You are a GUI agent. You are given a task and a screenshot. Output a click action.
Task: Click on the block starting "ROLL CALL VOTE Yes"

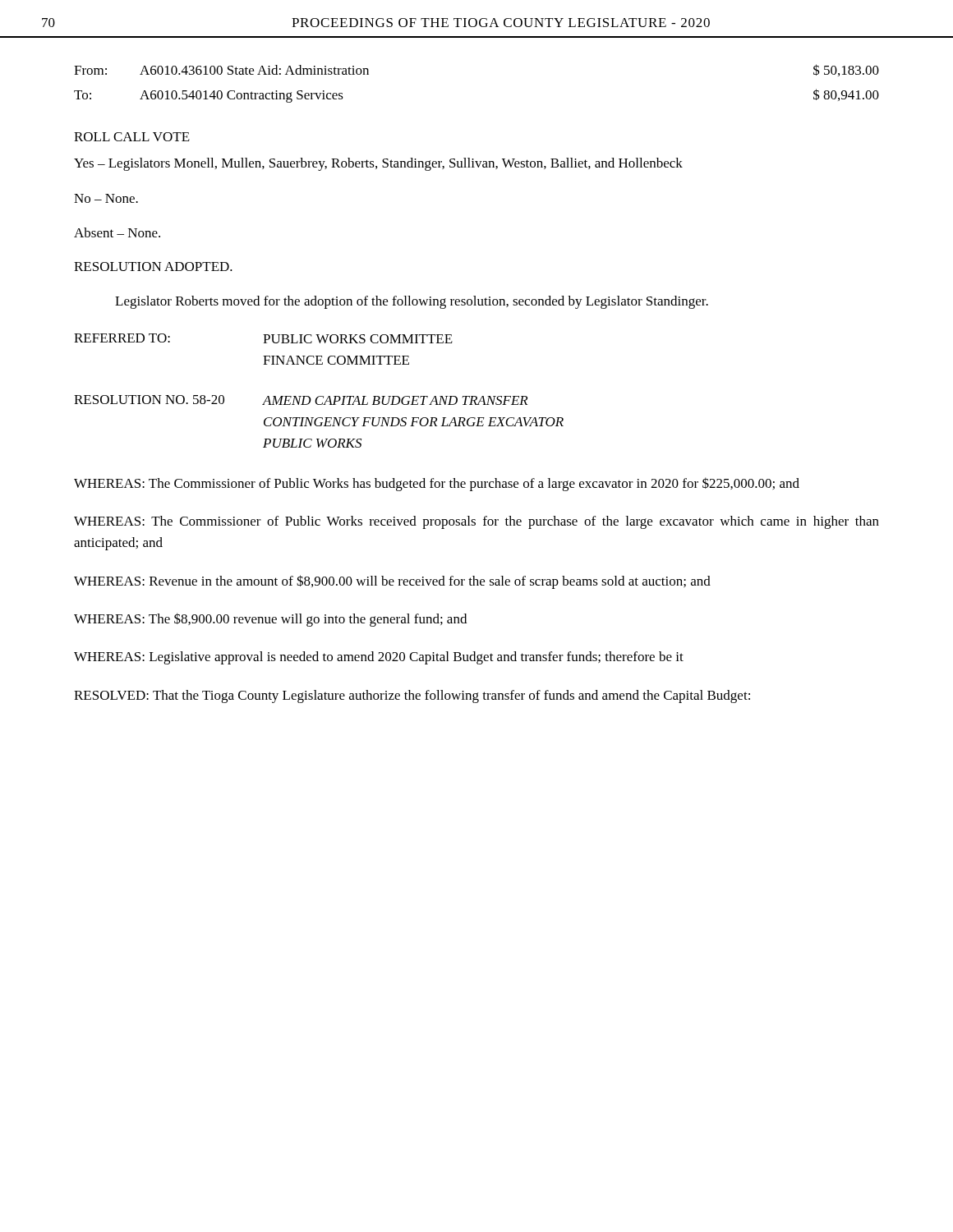[476, 150]
